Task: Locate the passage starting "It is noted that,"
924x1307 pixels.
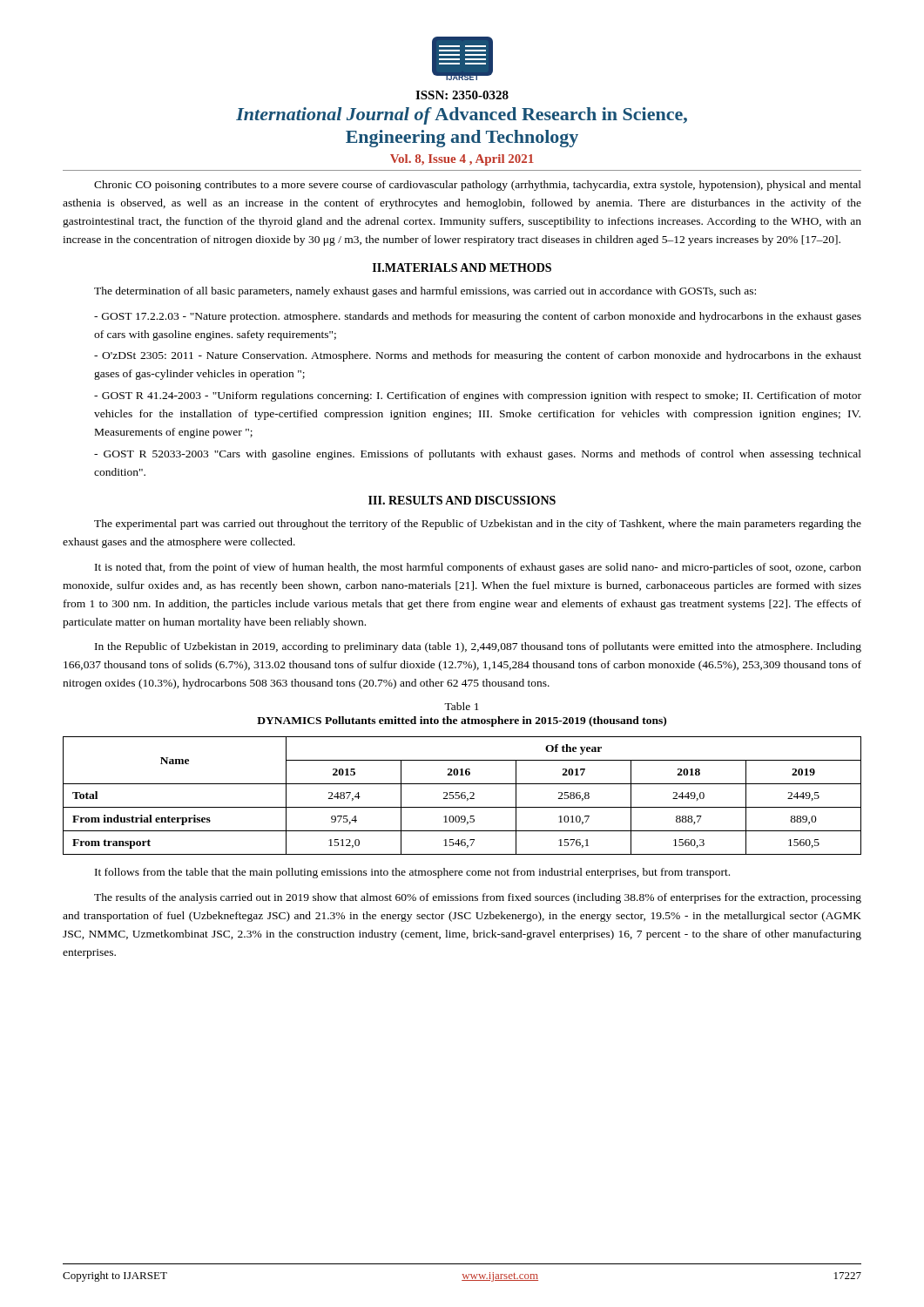Action: [x=462, y=594]
